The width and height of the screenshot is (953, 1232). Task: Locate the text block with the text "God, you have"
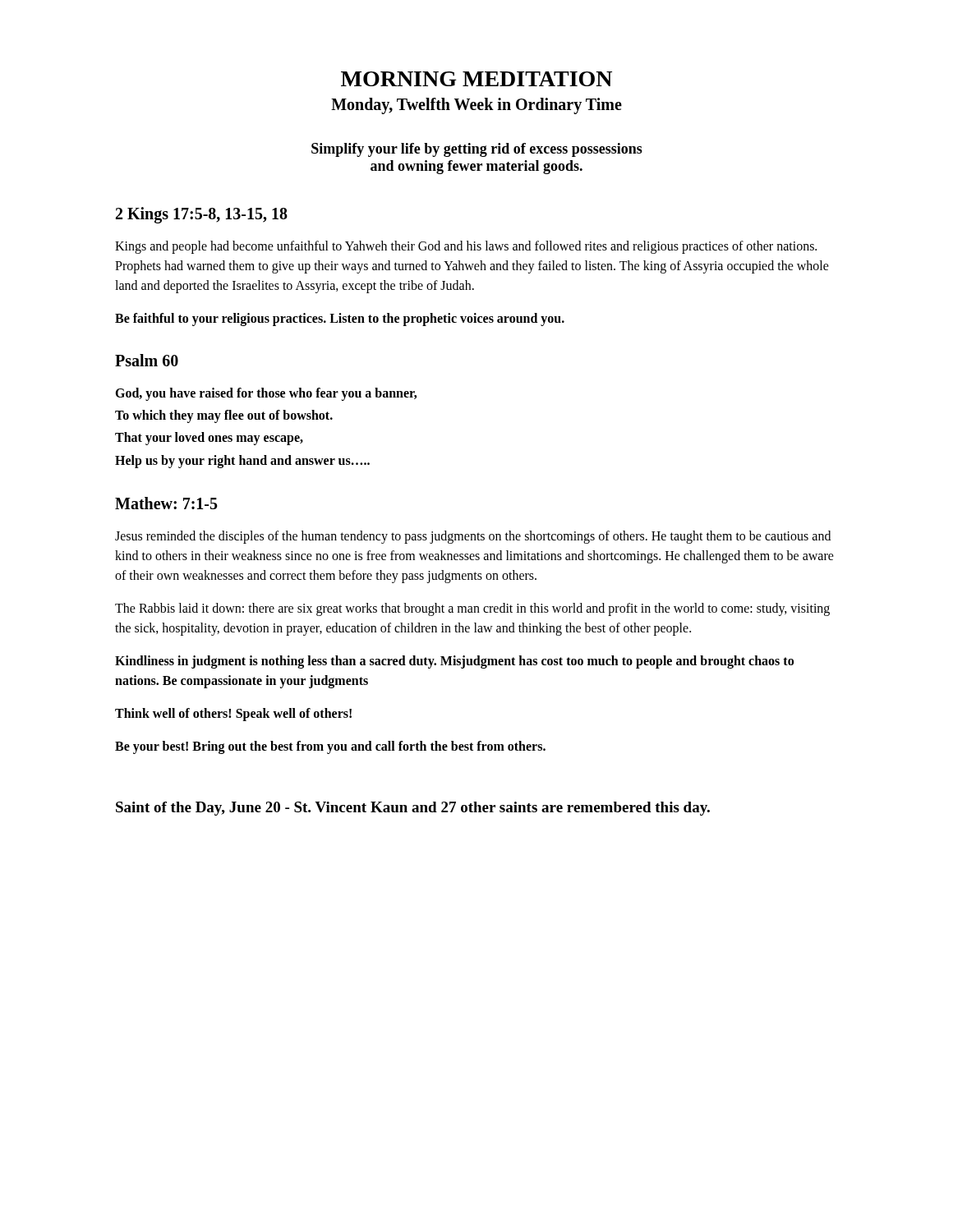tap(266, 394)
